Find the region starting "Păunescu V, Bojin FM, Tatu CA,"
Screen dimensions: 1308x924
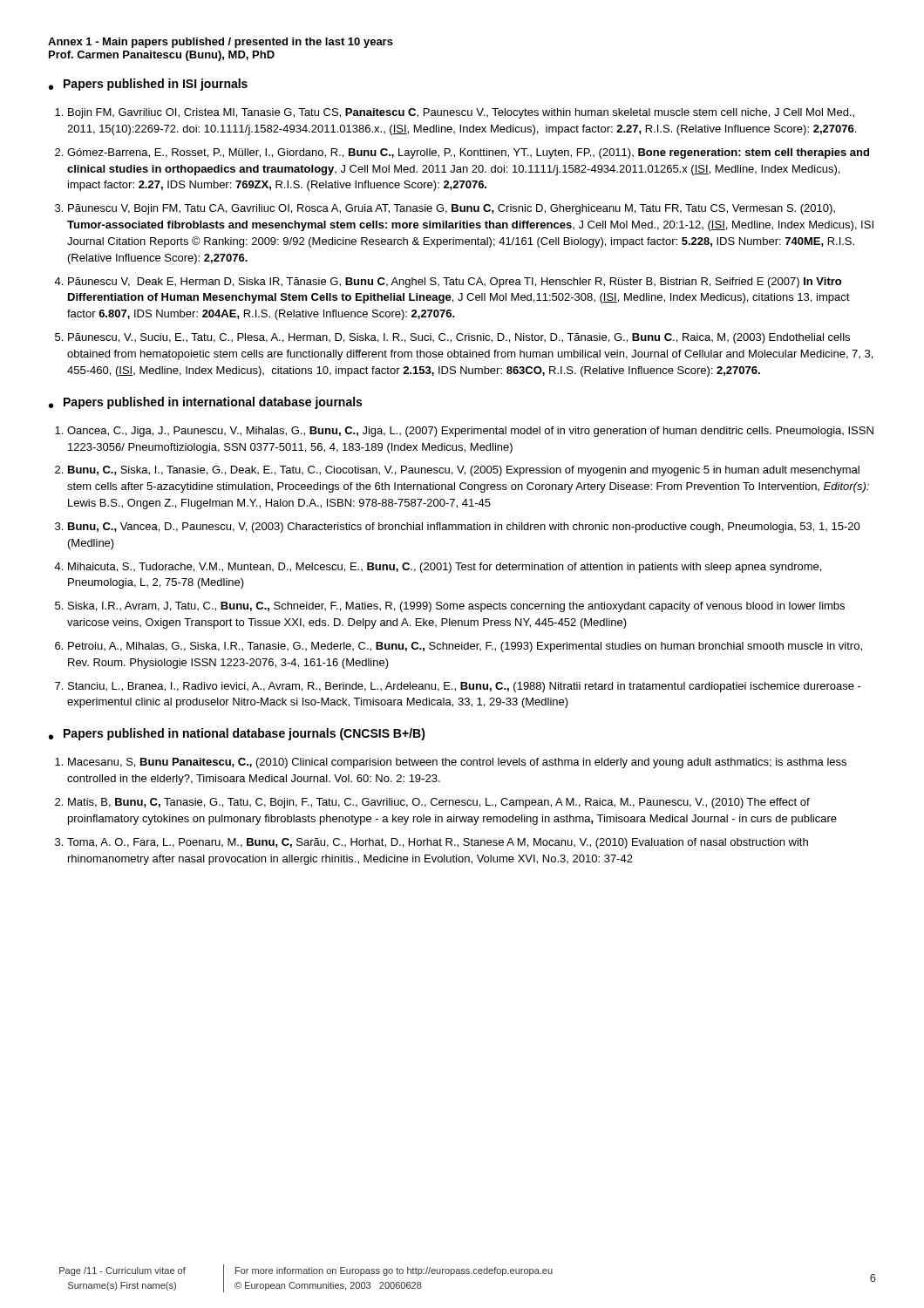click(471, 233)
